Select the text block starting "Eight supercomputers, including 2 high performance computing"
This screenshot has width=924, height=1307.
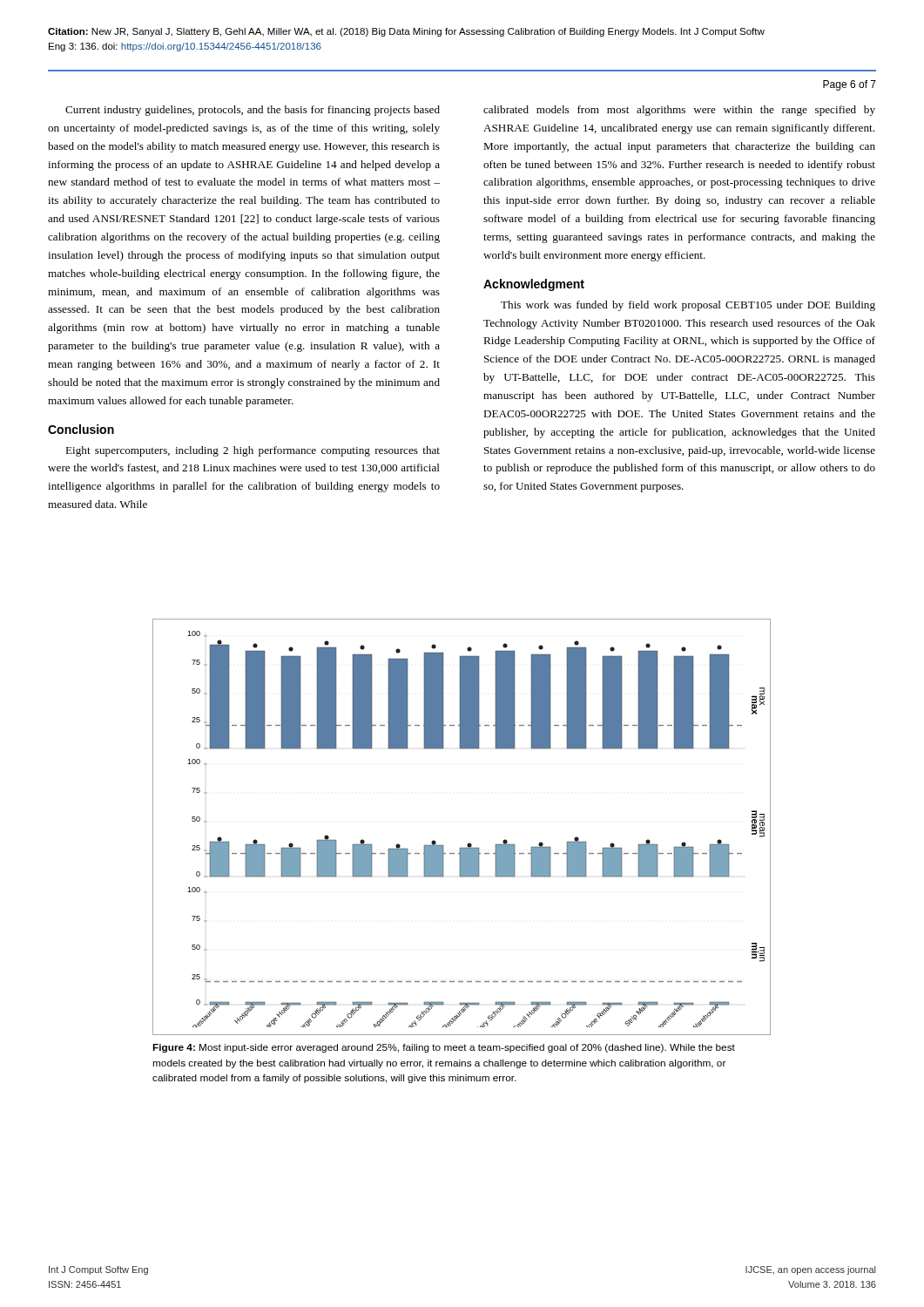(244, 478)
